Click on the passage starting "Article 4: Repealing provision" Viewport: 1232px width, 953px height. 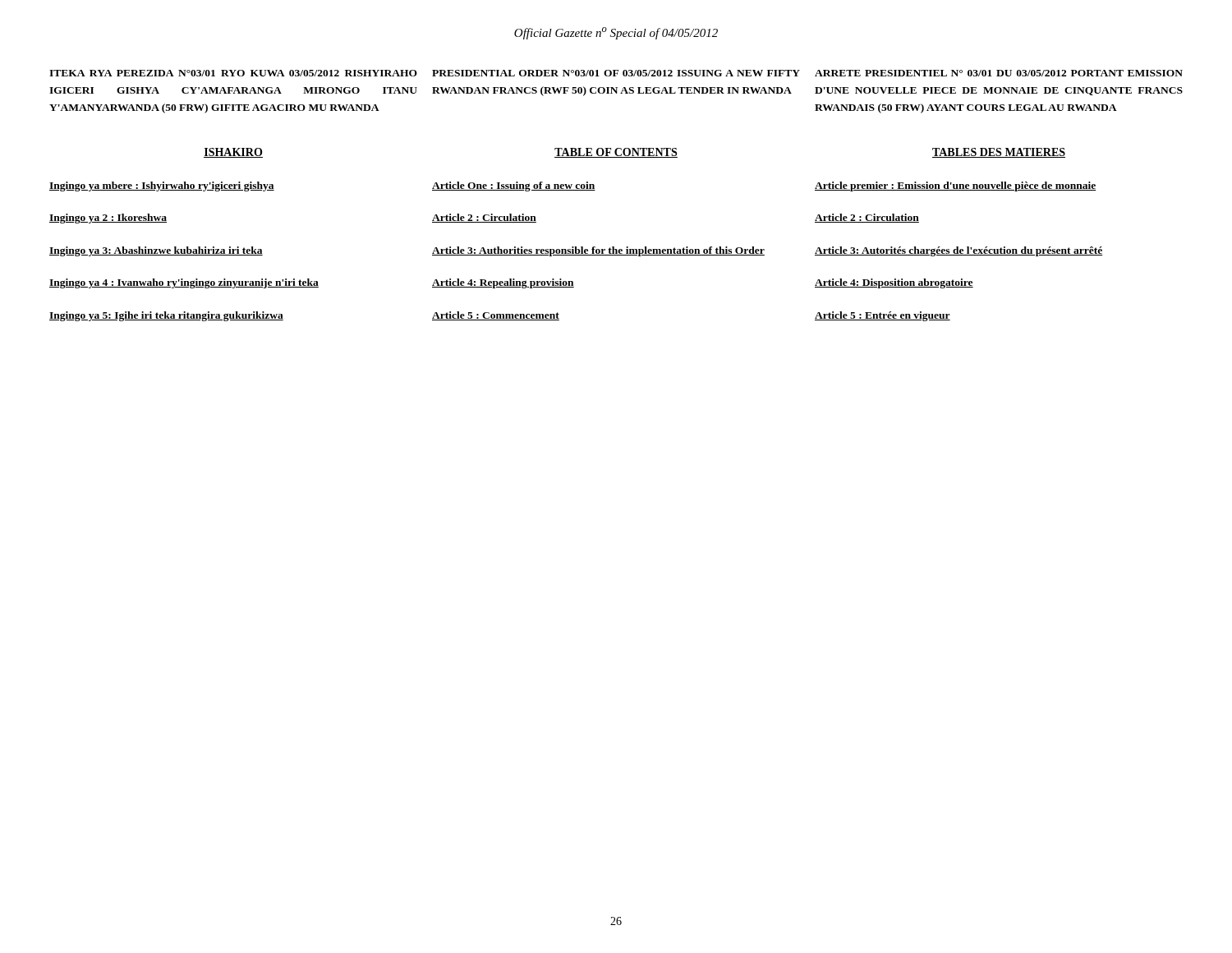click(x=503, y=283)
